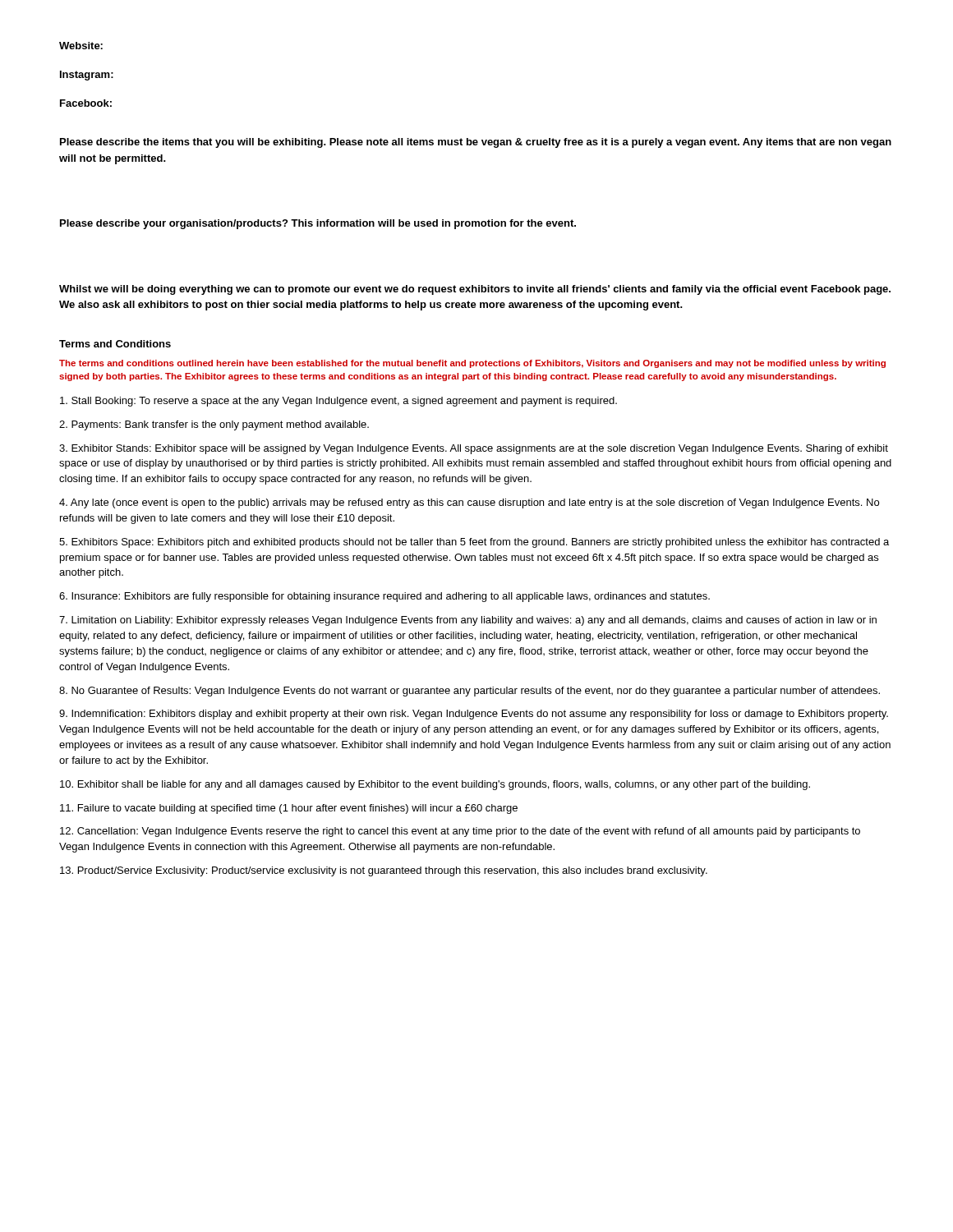Locate the text block that says "Please describe your"
The width and height of the screenshot is (953, 1232).
tap(318, 223)
